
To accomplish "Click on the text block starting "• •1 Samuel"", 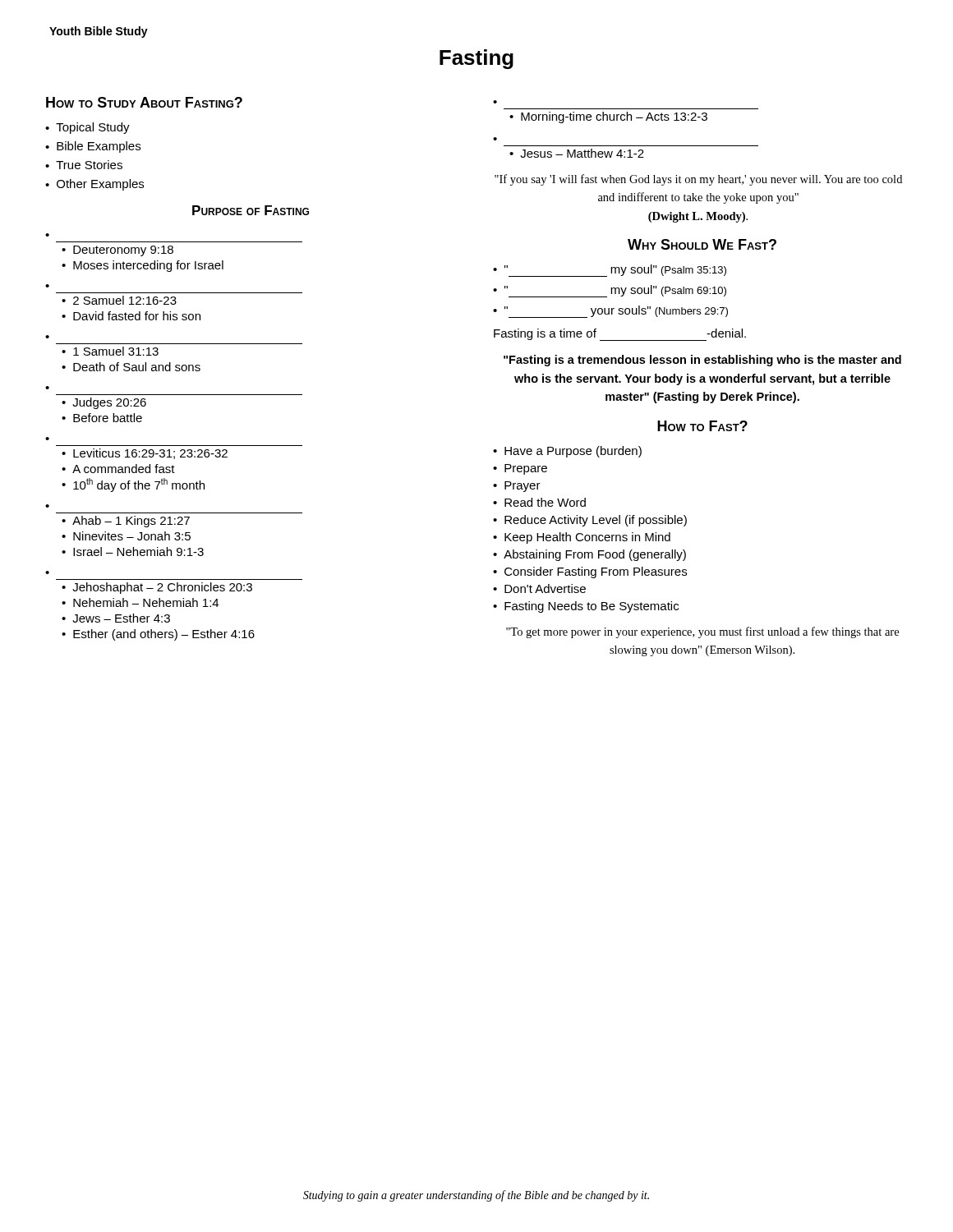I will click(251, 351).
